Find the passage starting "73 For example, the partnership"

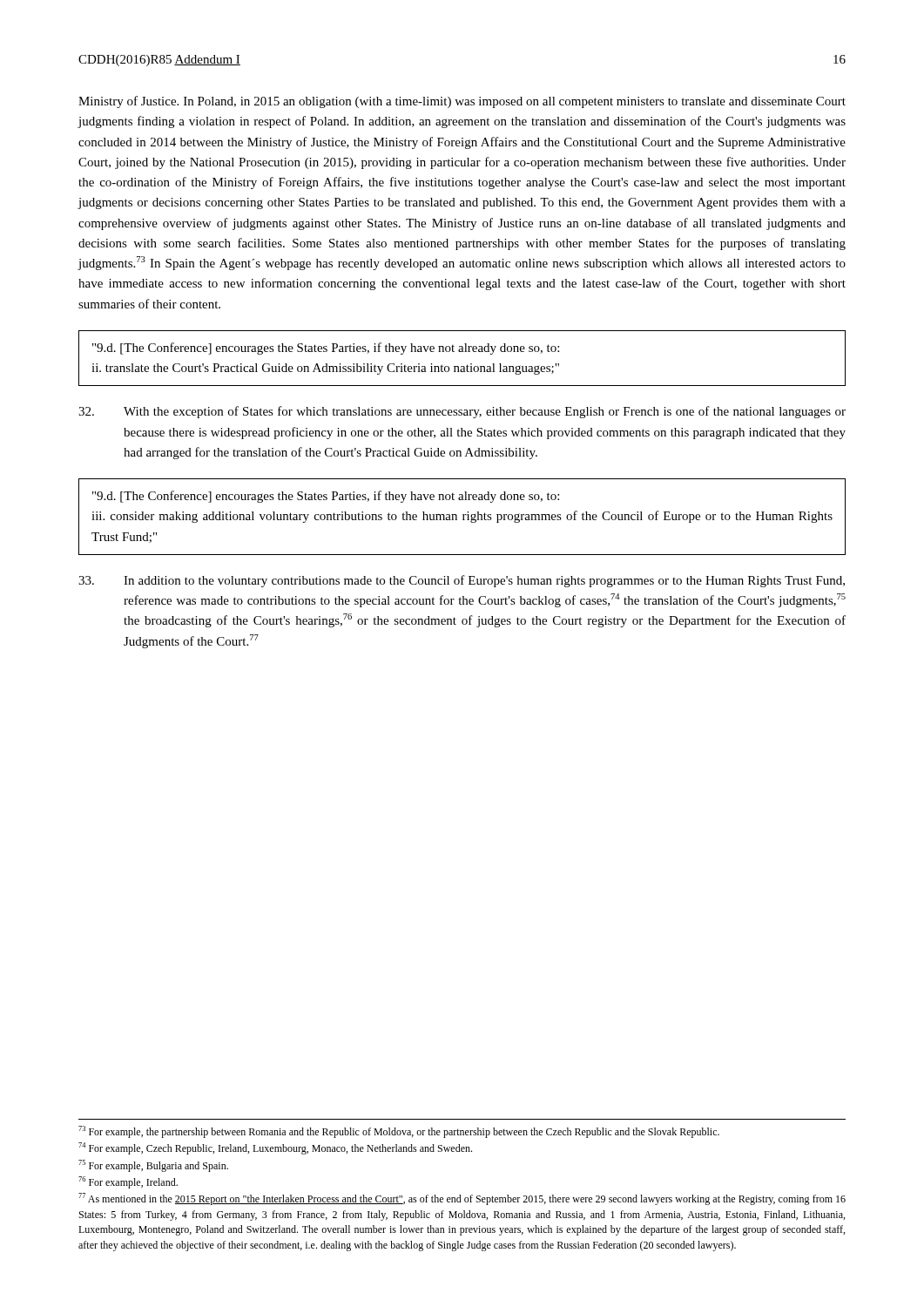point(399,1131)
